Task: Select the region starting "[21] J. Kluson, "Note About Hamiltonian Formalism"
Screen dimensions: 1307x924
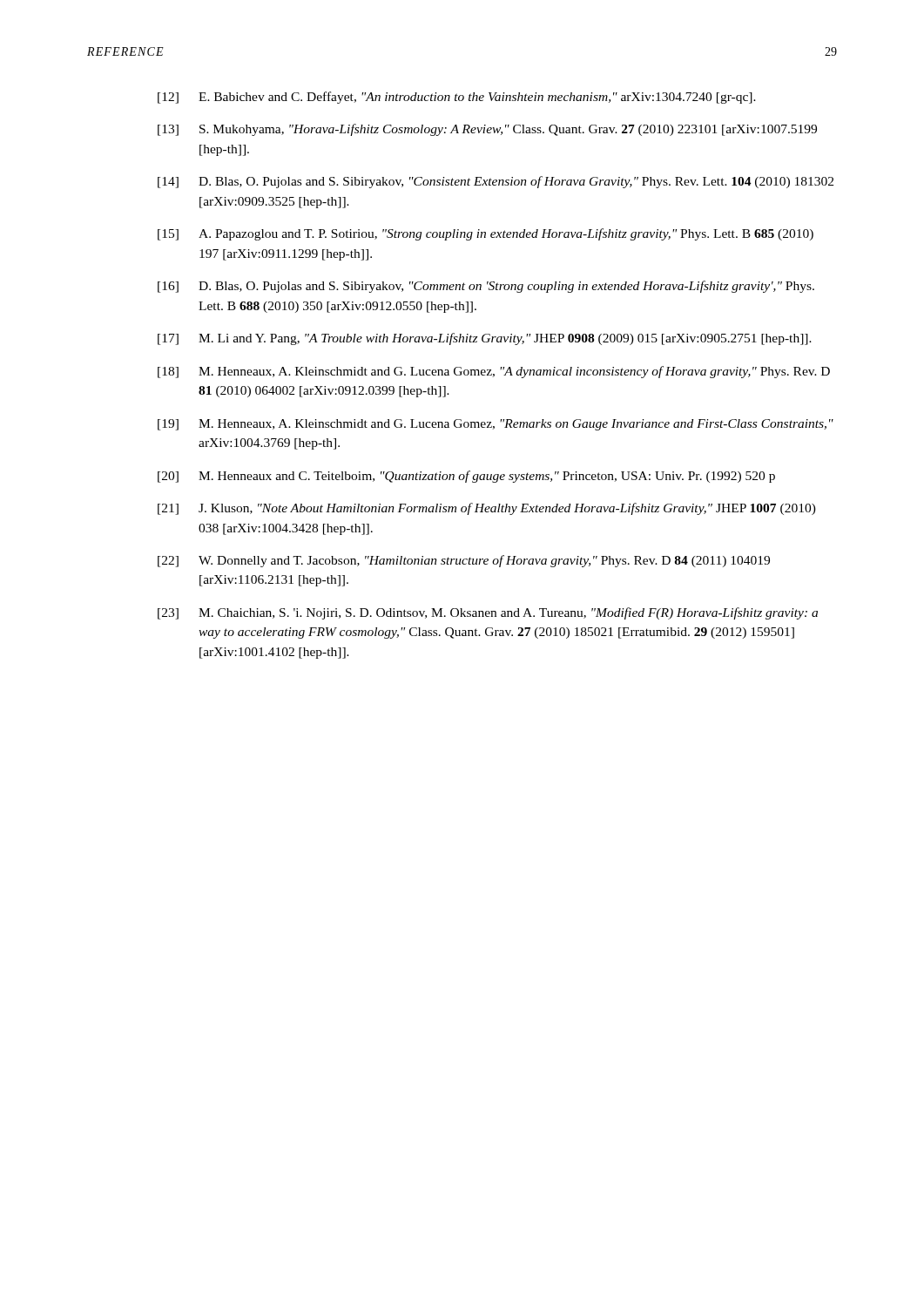Action: pyautogui.click(x=497, y=518)
